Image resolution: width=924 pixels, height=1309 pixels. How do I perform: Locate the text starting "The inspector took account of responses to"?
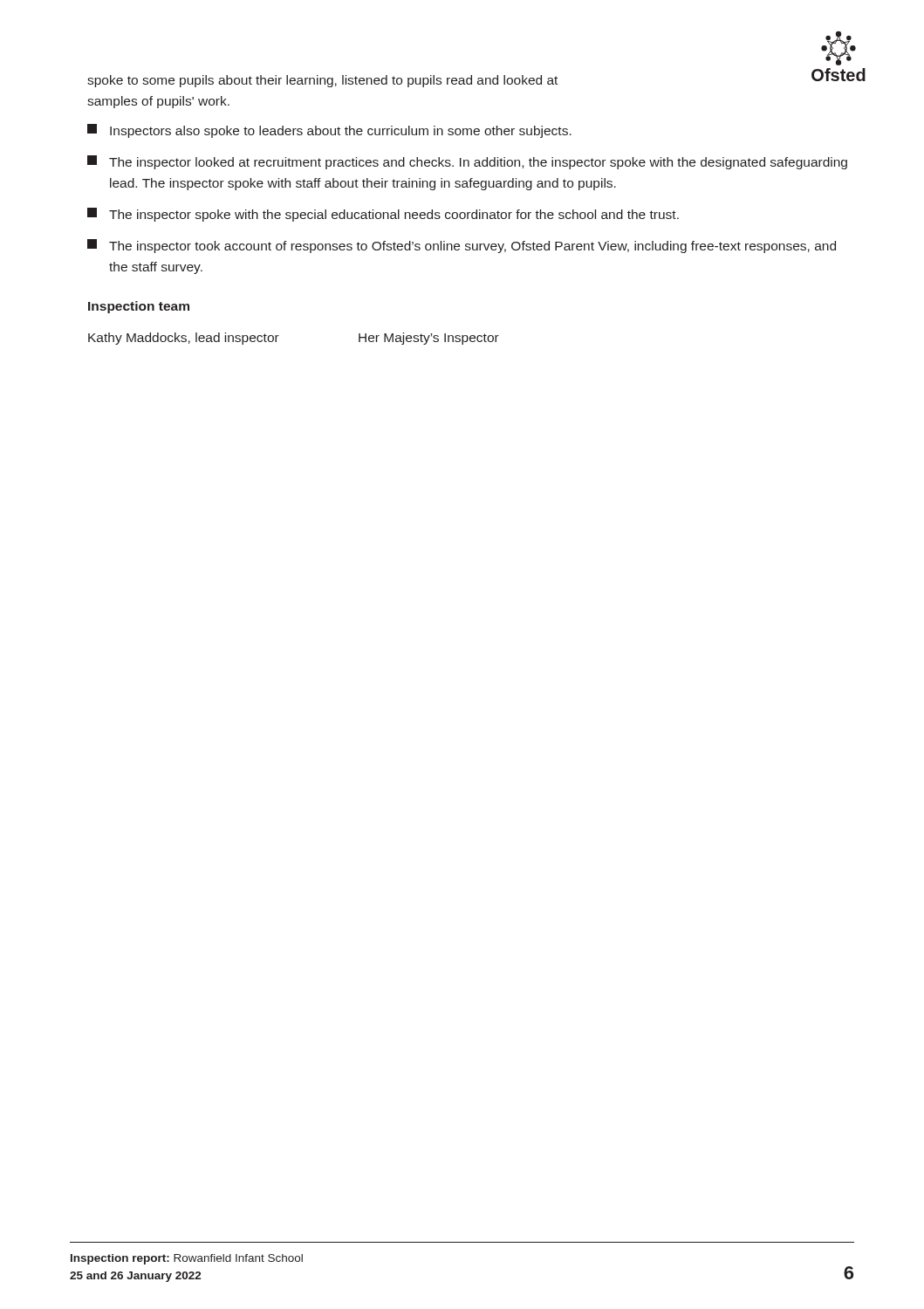471,257
